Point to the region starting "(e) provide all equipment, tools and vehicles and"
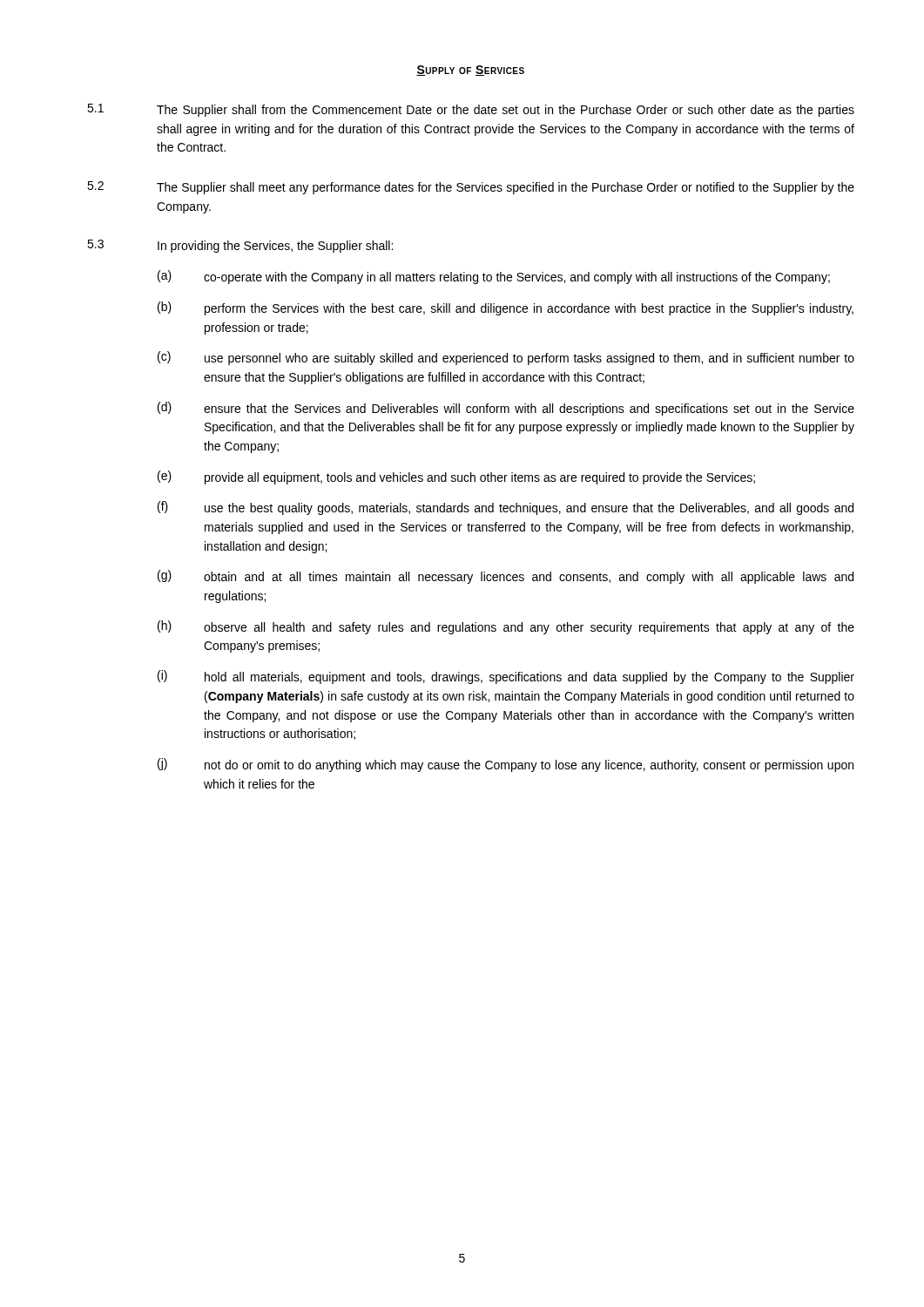The height and width of the screenshot is (1307, 924). coord(506,478)
